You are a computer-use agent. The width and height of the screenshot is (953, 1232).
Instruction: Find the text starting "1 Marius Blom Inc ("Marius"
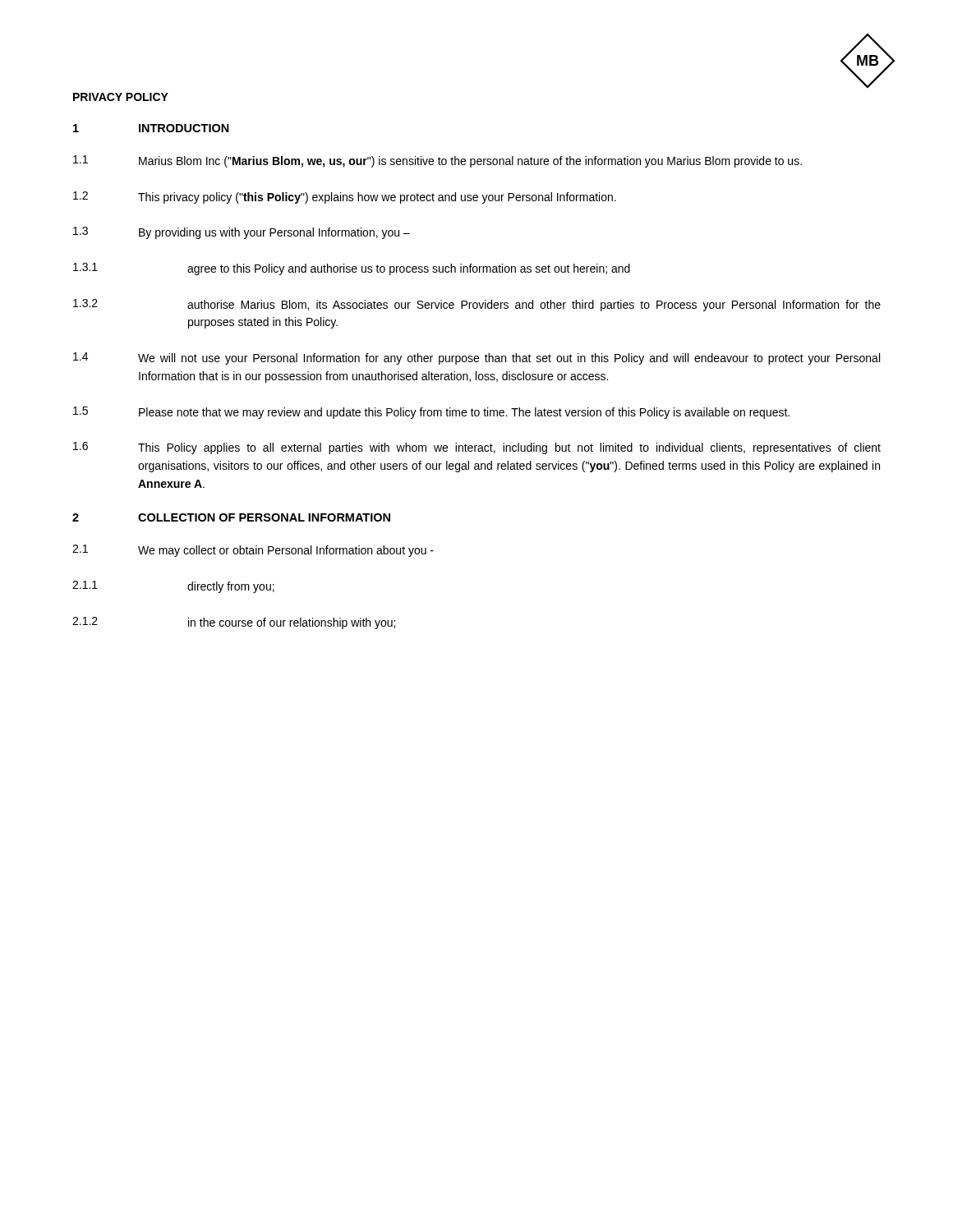pyautogui.click(x=476, y=162)
